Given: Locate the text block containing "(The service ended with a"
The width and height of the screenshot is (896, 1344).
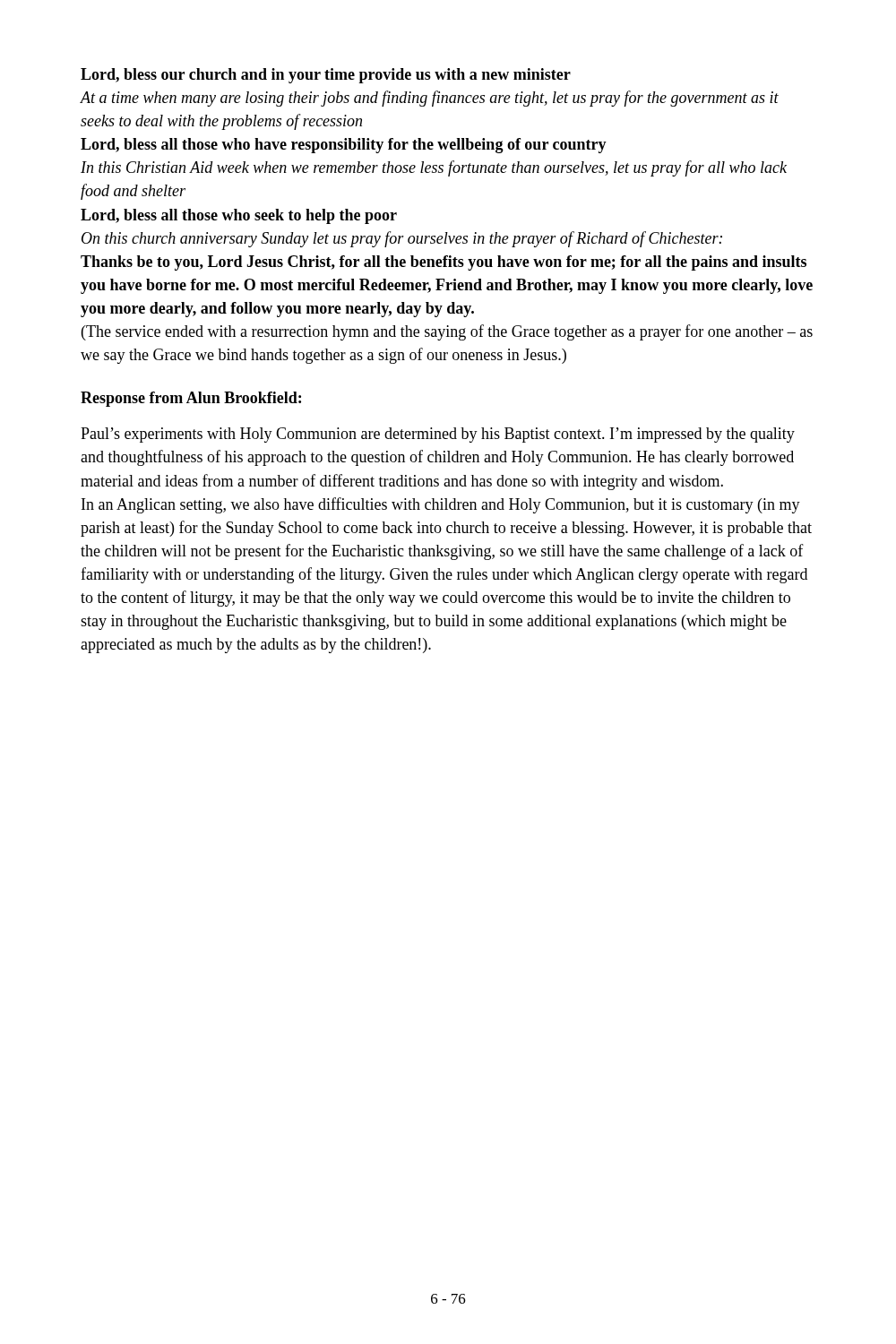Looking at the screenshot, I should pos(448,343).
